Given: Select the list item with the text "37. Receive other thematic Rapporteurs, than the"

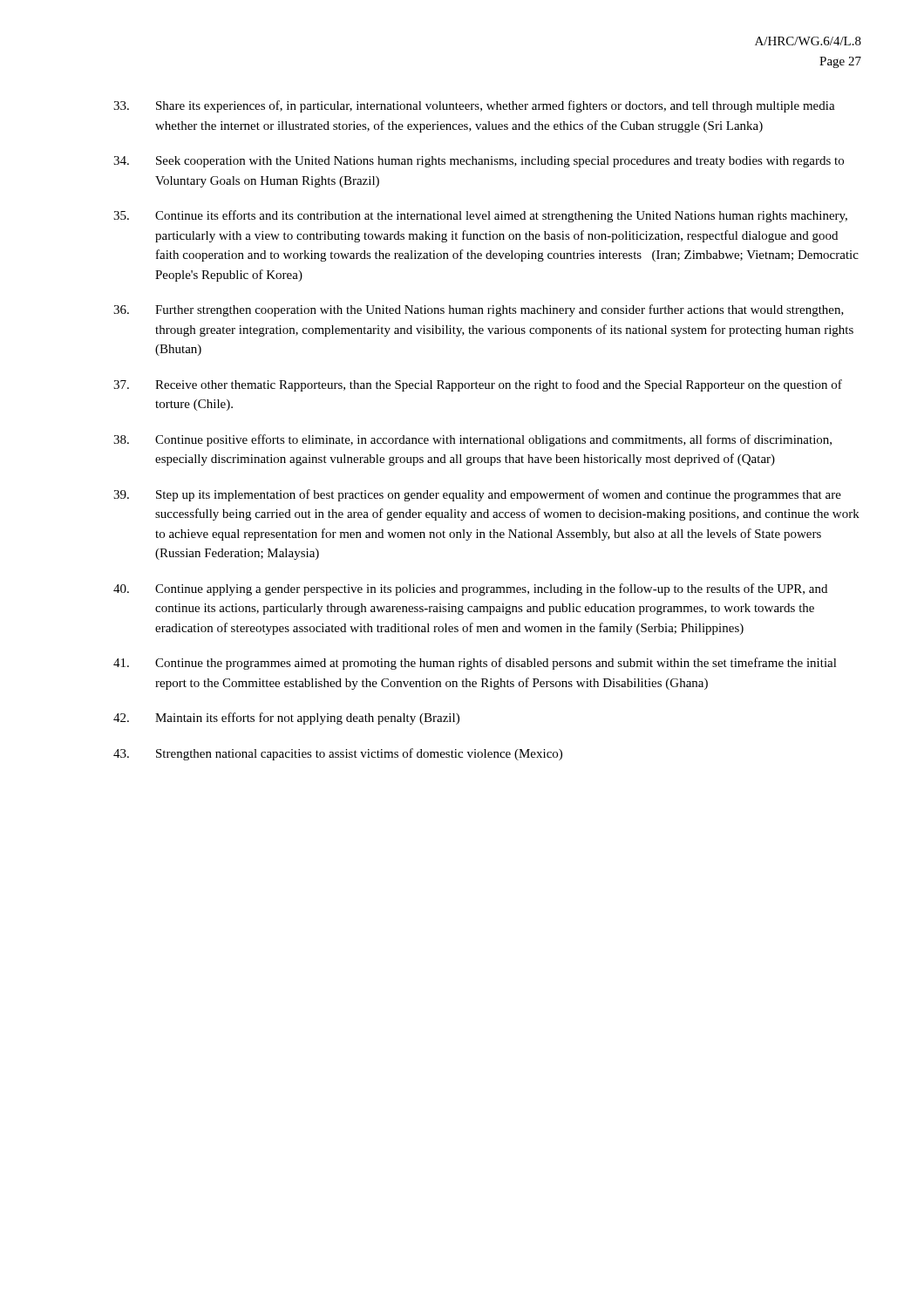Looking at the screenshot, I should click(487, 394).
